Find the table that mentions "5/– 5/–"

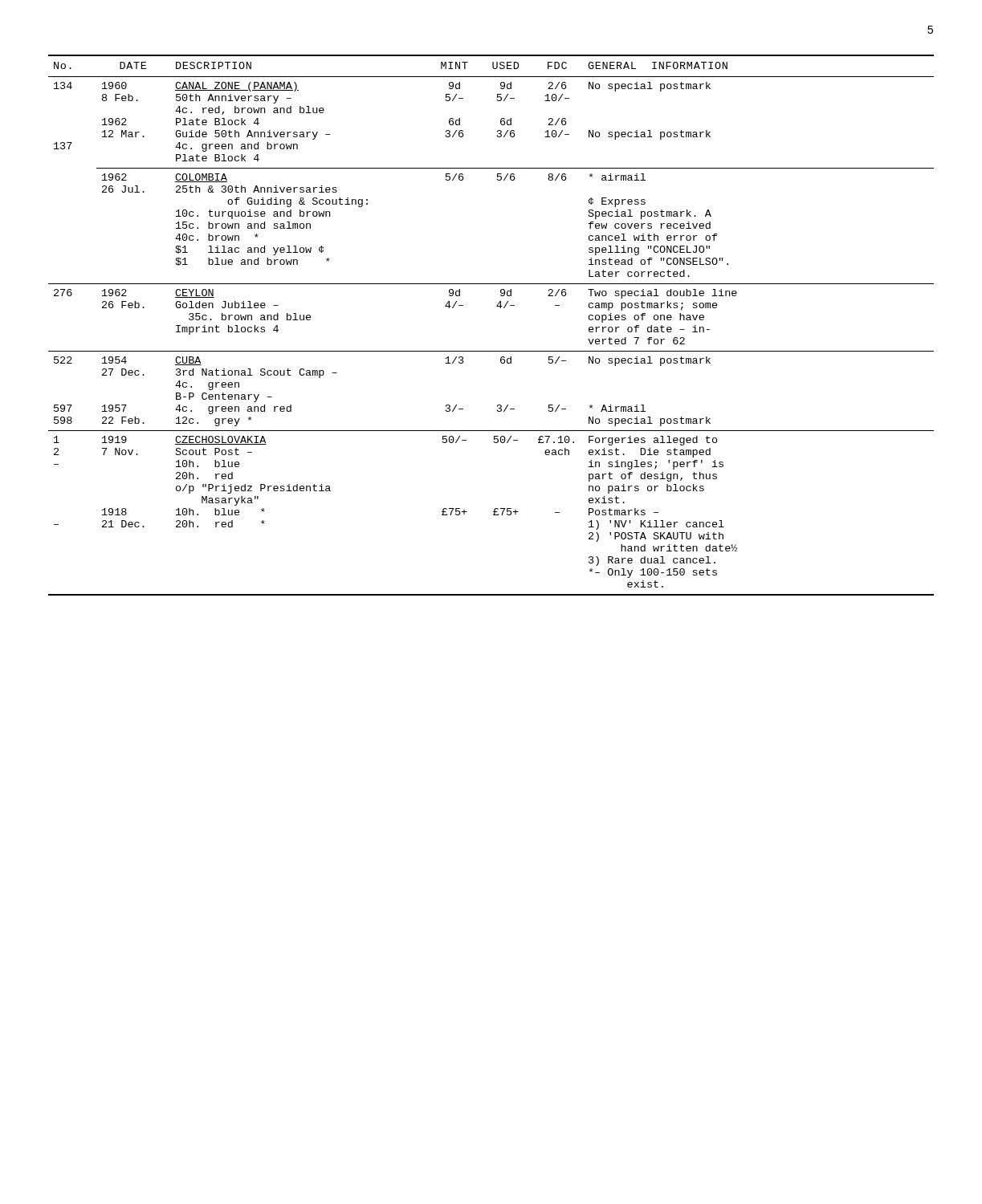[x=491, y=325]
